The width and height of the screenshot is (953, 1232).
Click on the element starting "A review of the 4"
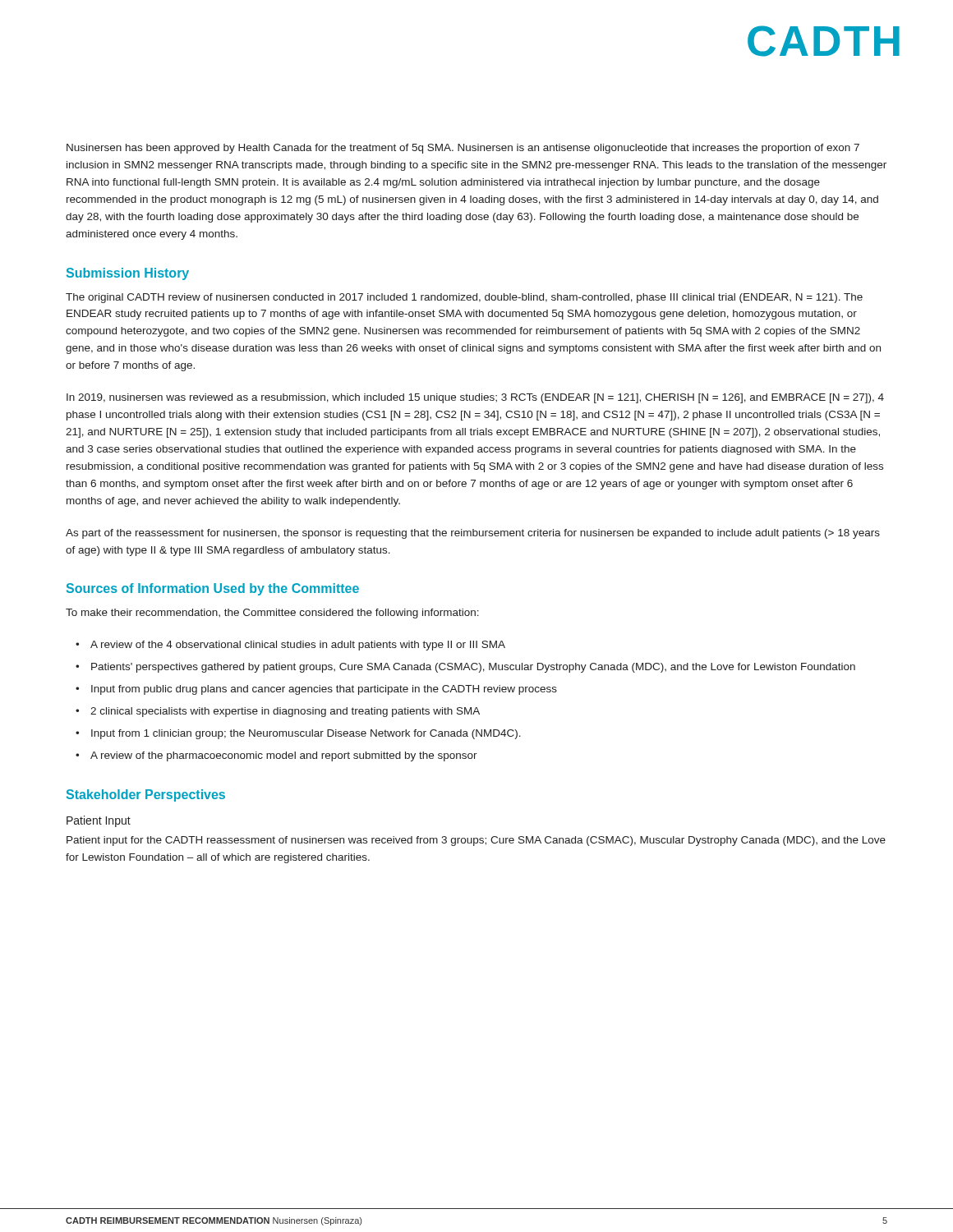point(298,645)
